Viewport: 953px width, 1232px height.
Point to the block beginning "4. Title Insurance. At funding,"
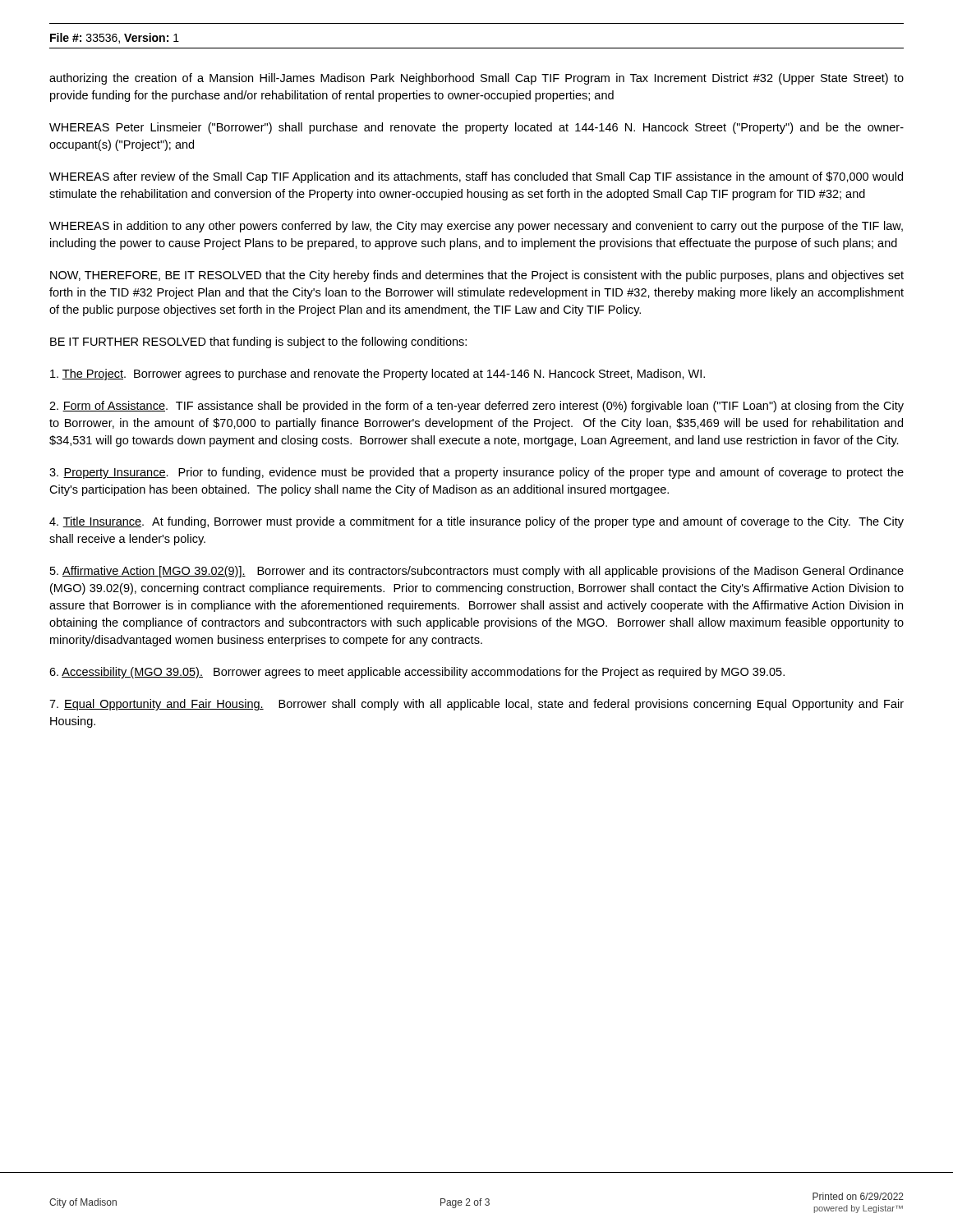tap(476, 530)
